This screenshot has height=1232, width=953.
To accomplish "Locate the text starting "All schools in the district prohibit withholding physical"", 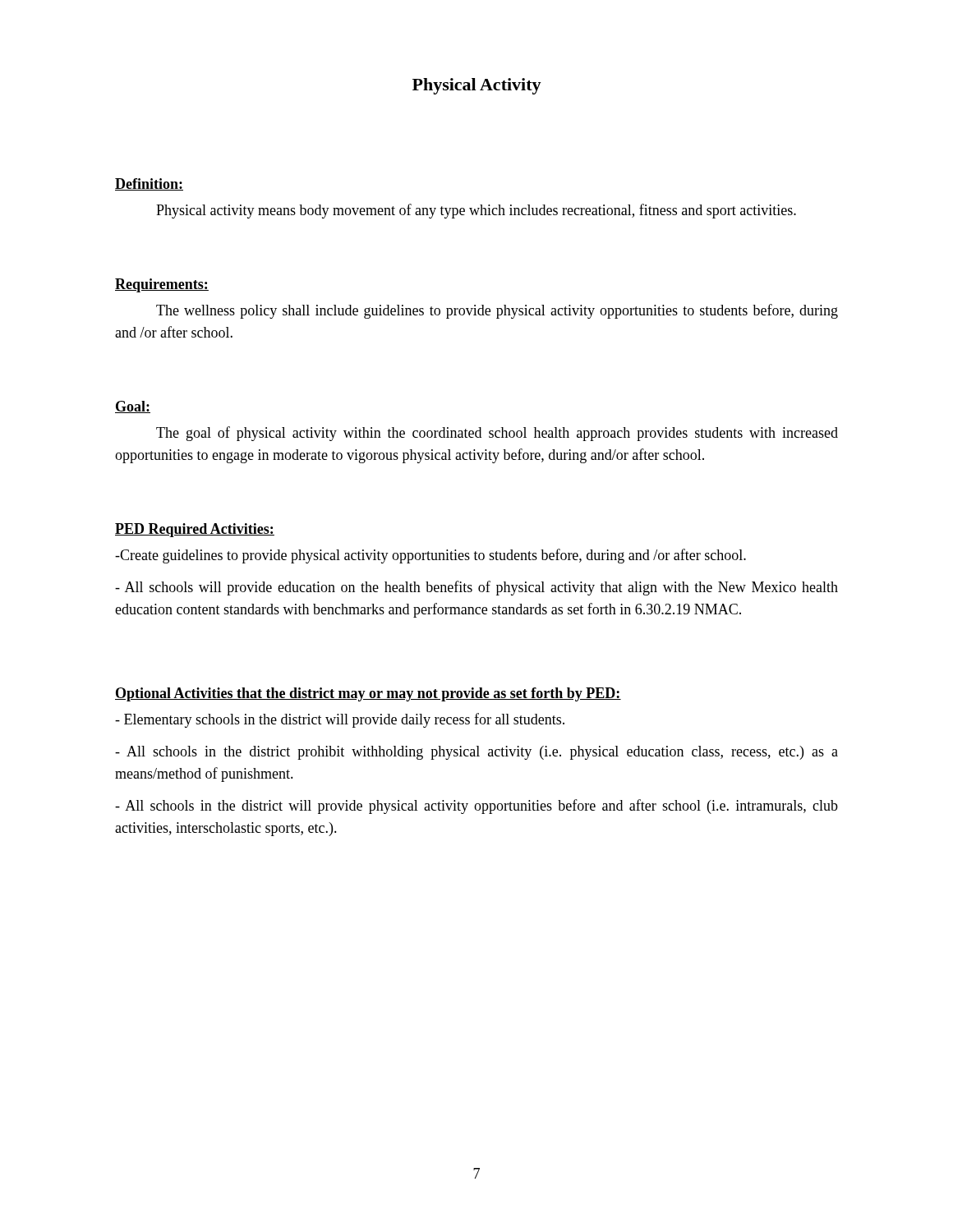I will click(x=476, y=763).
